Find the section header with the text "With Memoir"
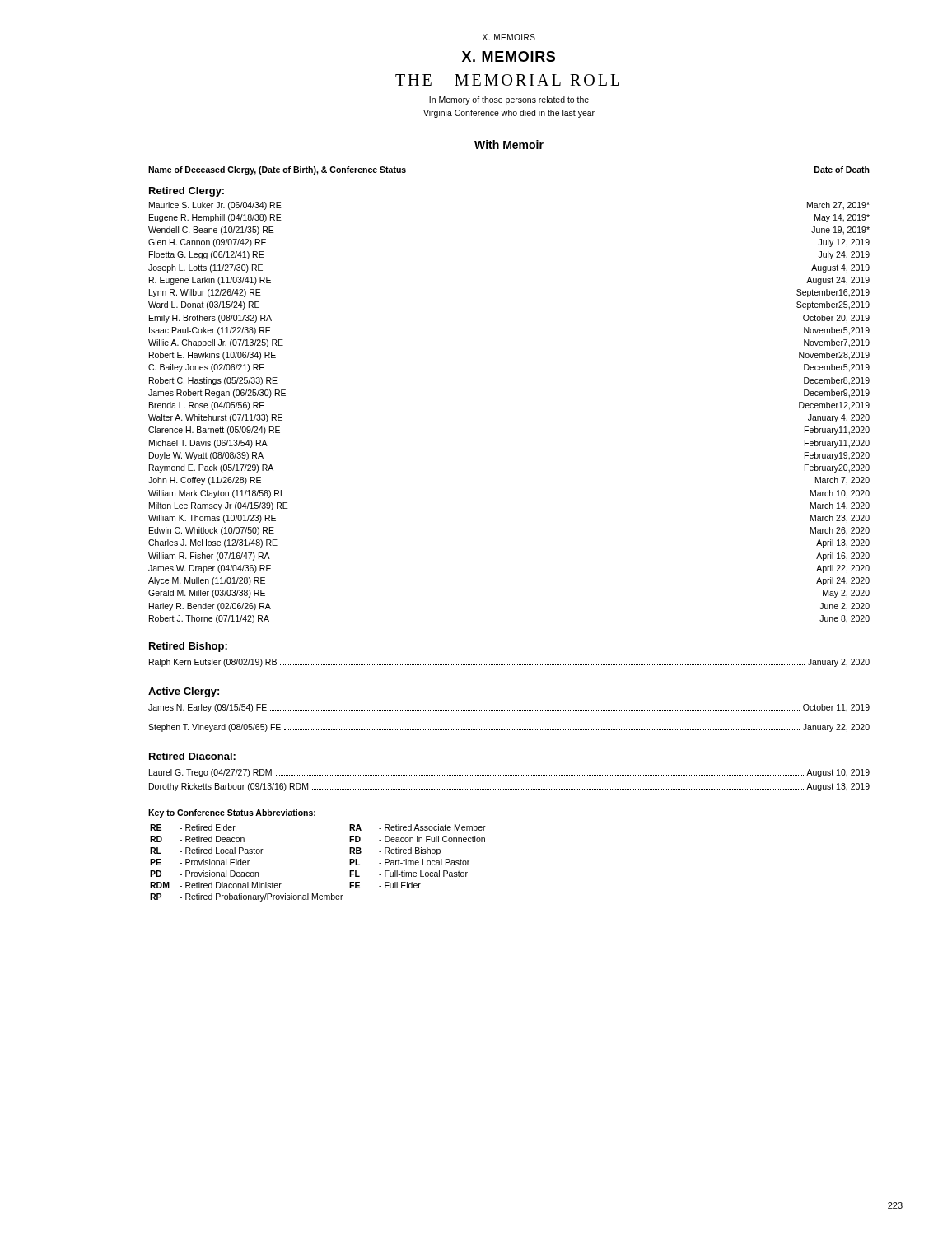 pos(509,145)
